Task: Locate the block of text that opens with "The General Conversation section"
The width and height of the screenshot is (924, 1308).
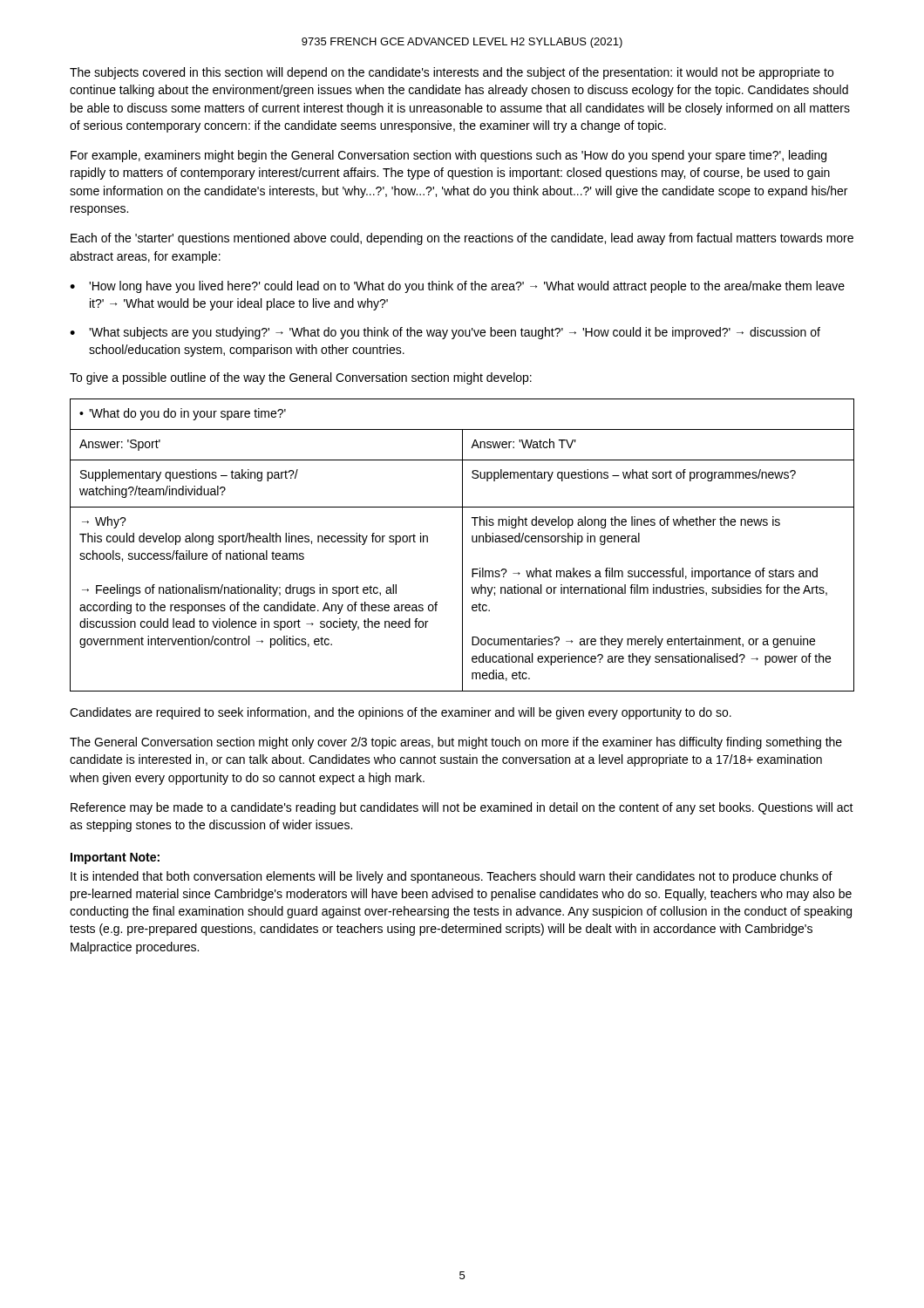Action: point(456,760)
